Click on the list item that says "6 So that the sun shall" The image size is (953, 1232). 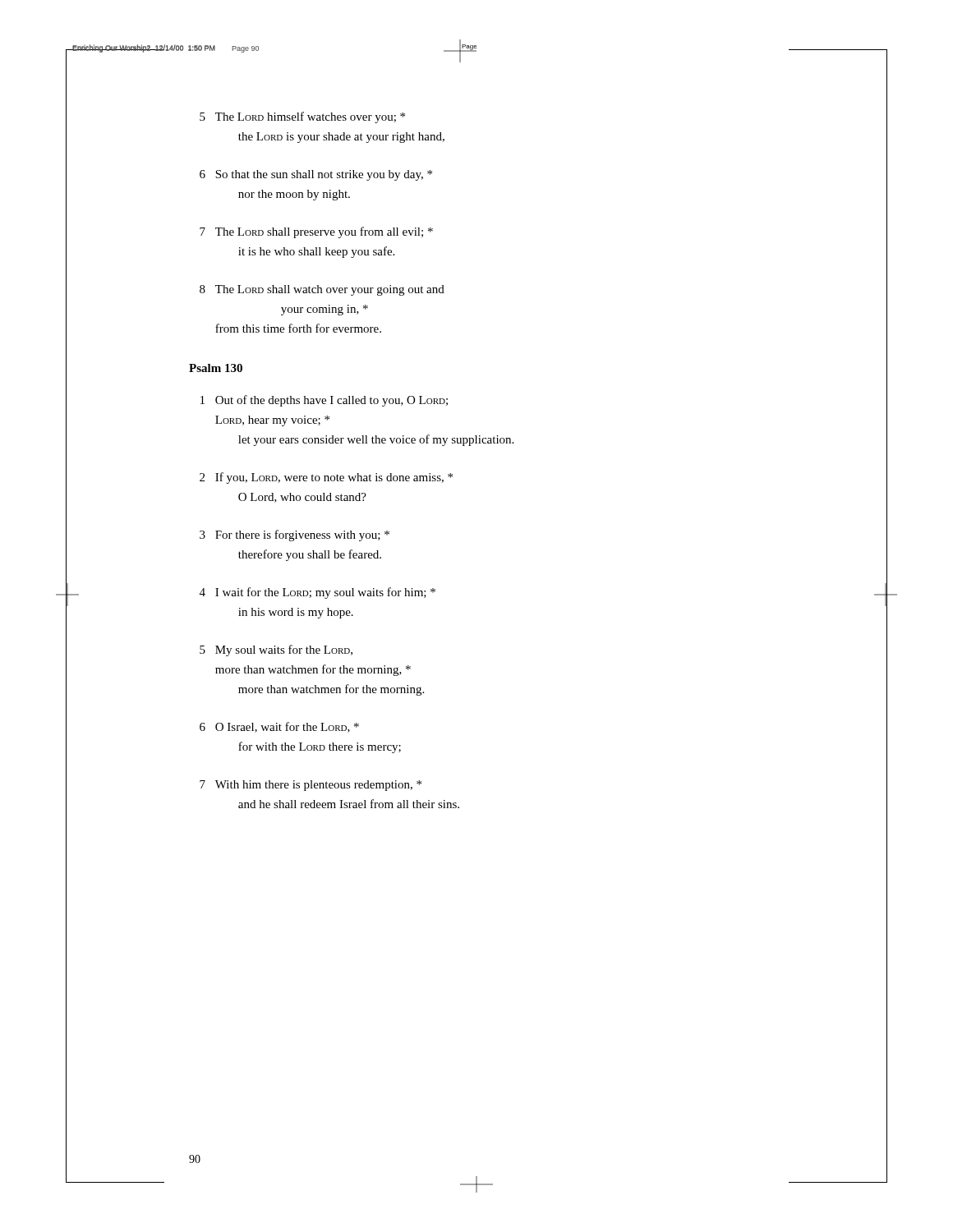click(x=316, y=175)
